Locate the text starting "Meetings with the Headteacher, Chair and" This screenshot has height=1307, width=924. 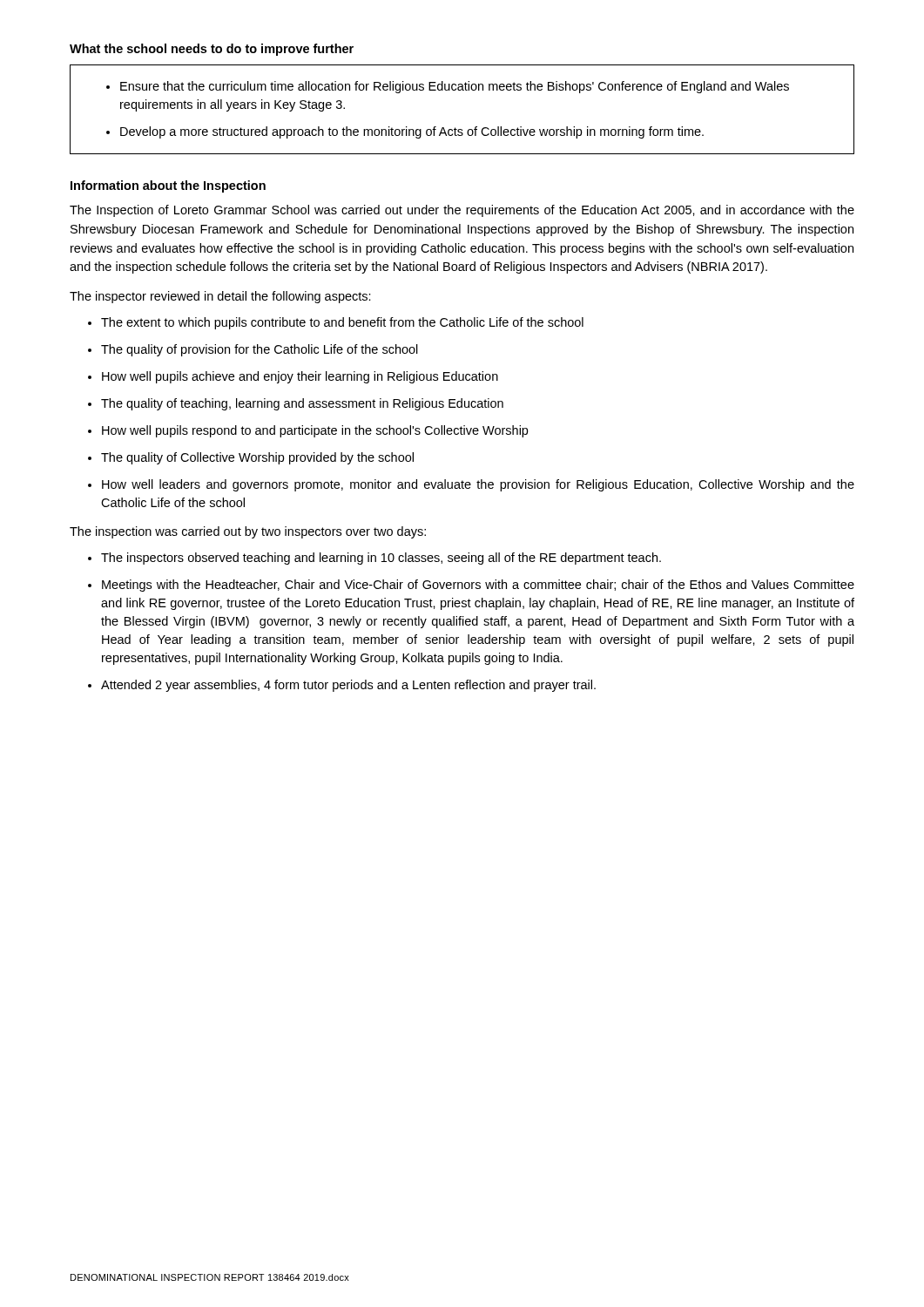point(478,621)
